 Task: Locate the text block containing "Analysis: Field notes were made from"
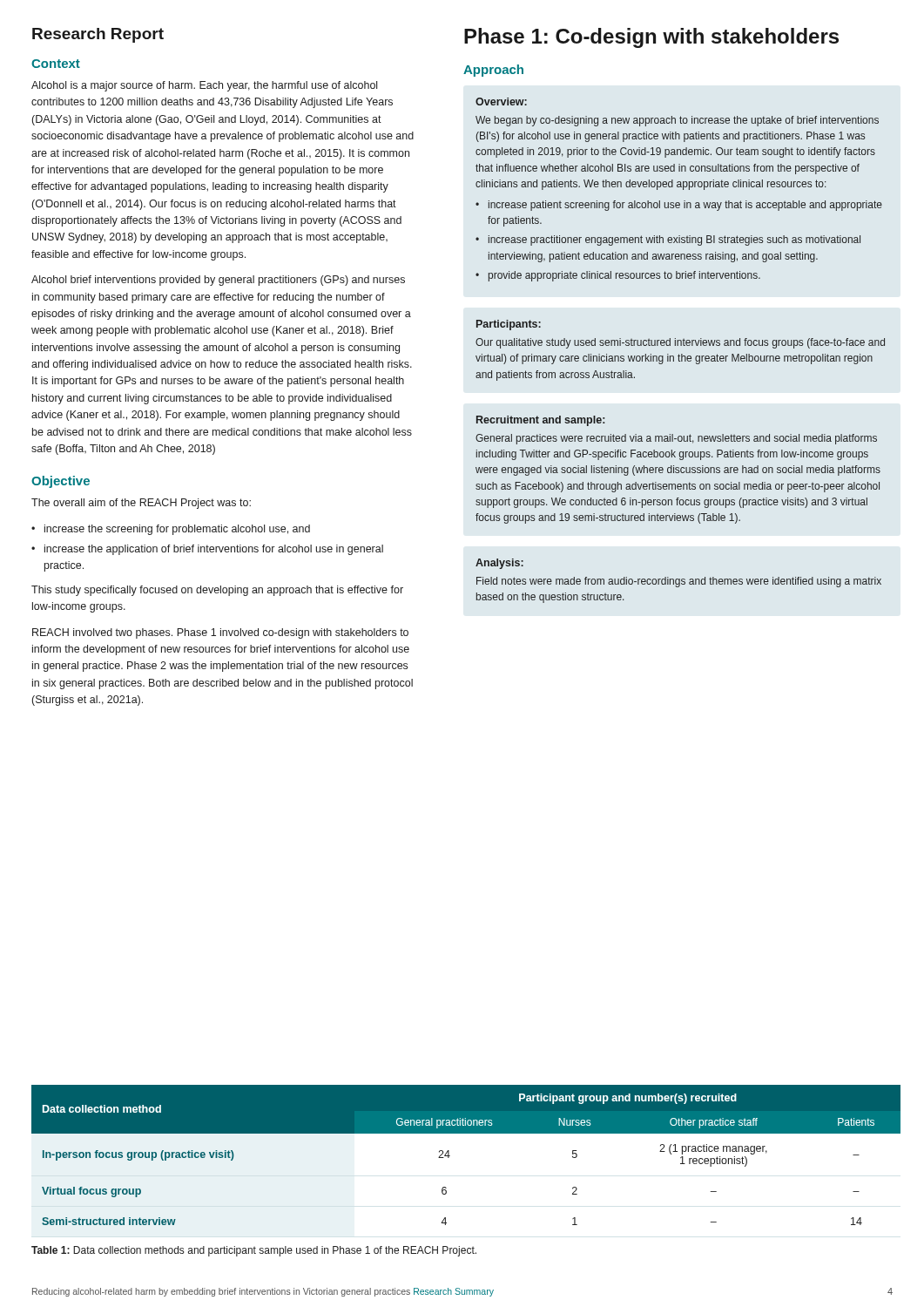682,581
